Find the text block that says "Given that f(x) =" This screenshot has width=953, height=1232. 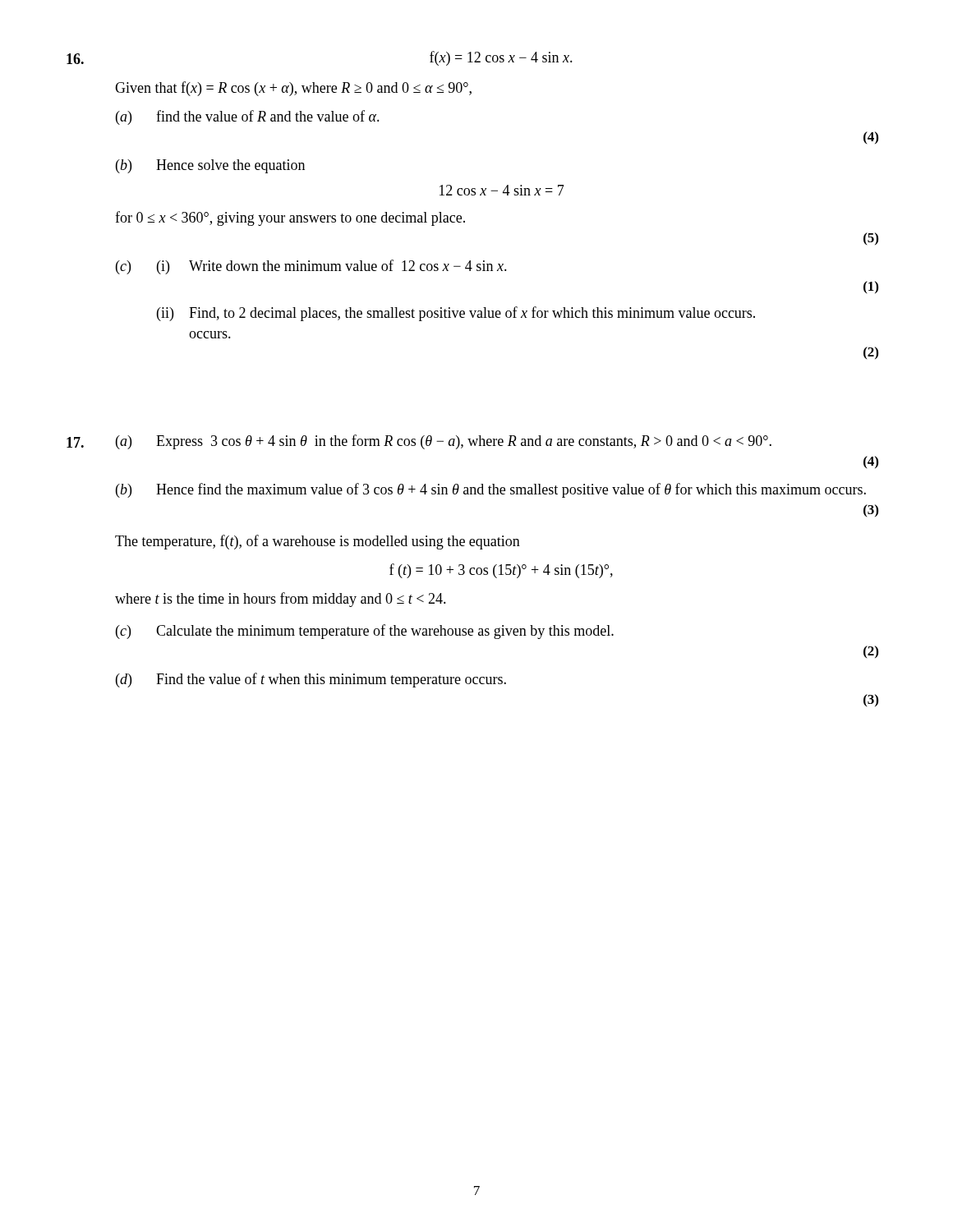(x=294, y=88)
